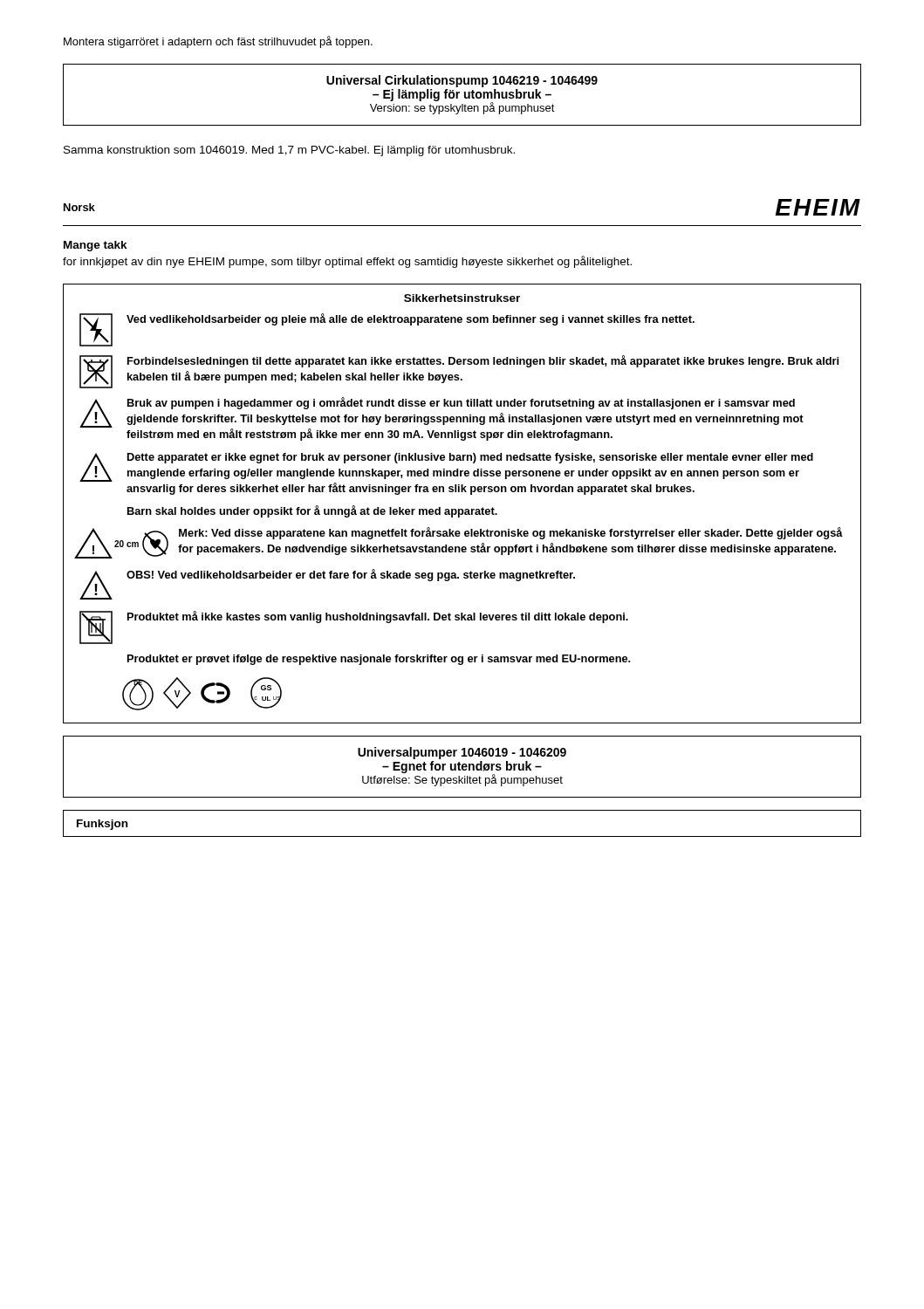Point to the block beginning "Ved vedlikeholdsarbeider og pleie må"
924x1309 pixels.
click(x=462, y=329)
